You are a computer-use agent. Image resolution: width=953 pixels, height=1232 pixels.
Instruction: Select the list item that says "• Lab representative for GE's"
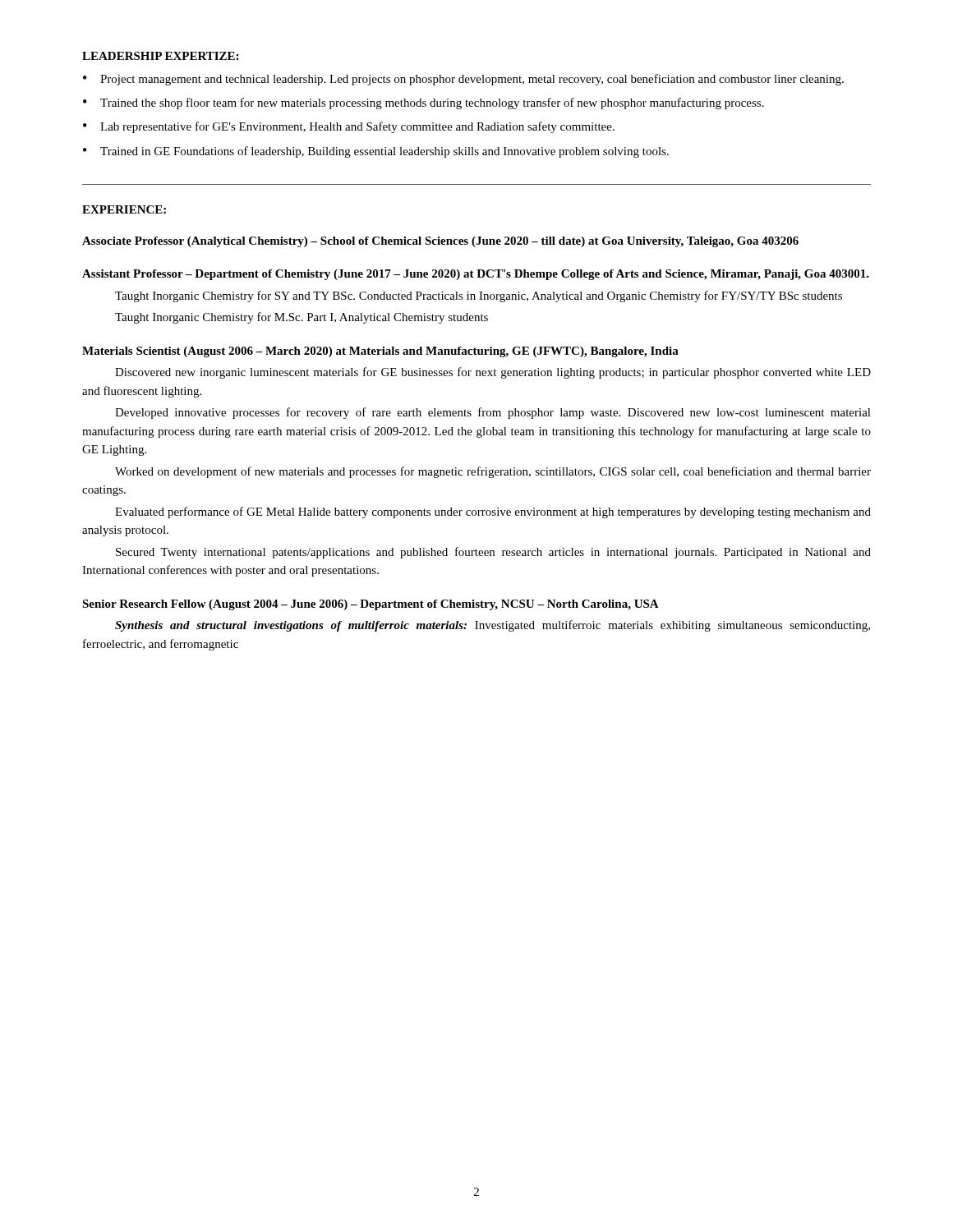pyautogui.click(x=476, y=127)
